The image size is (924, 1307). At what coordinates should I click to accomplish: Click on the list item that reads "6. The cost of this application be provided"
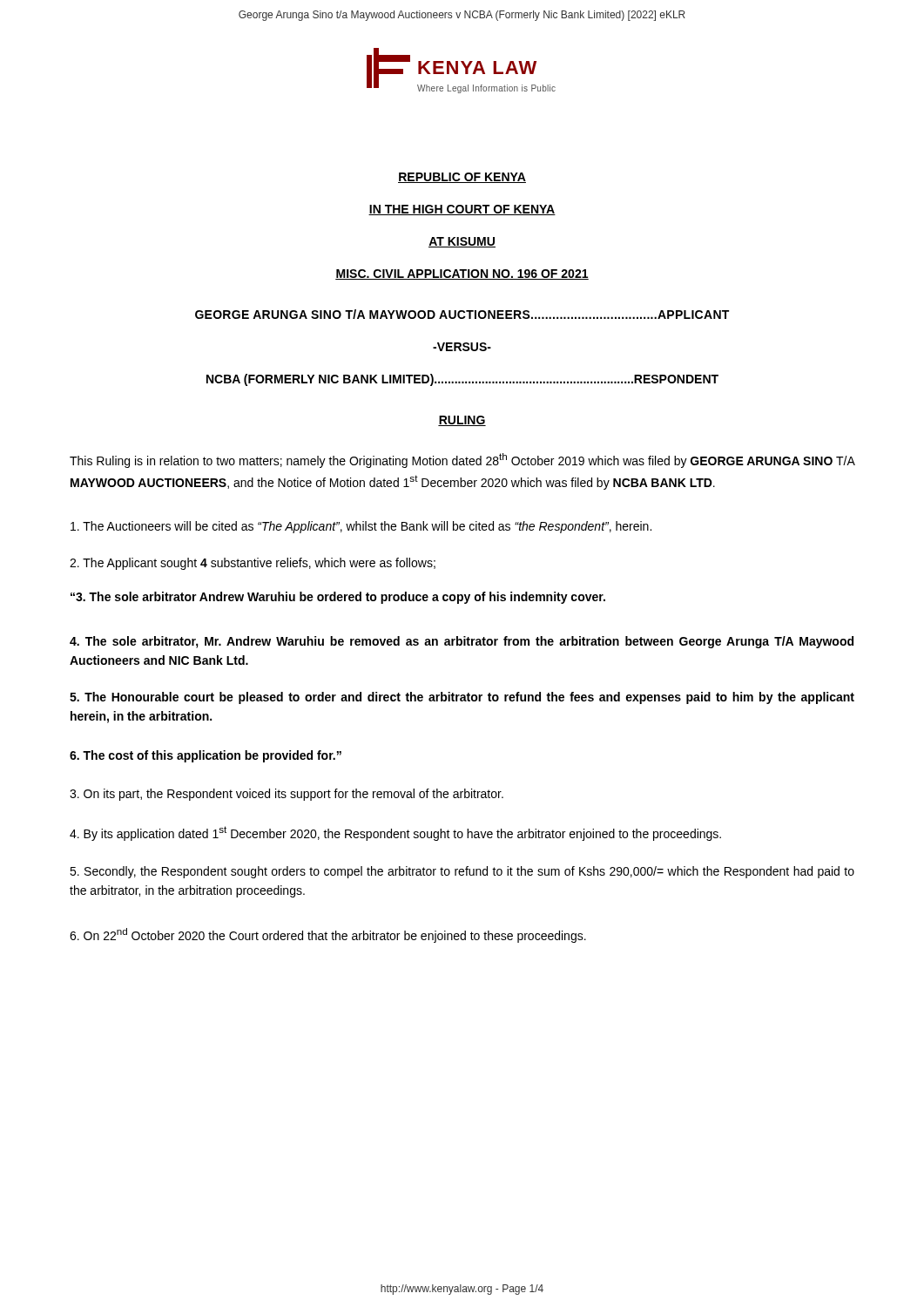tap(206, 755)
